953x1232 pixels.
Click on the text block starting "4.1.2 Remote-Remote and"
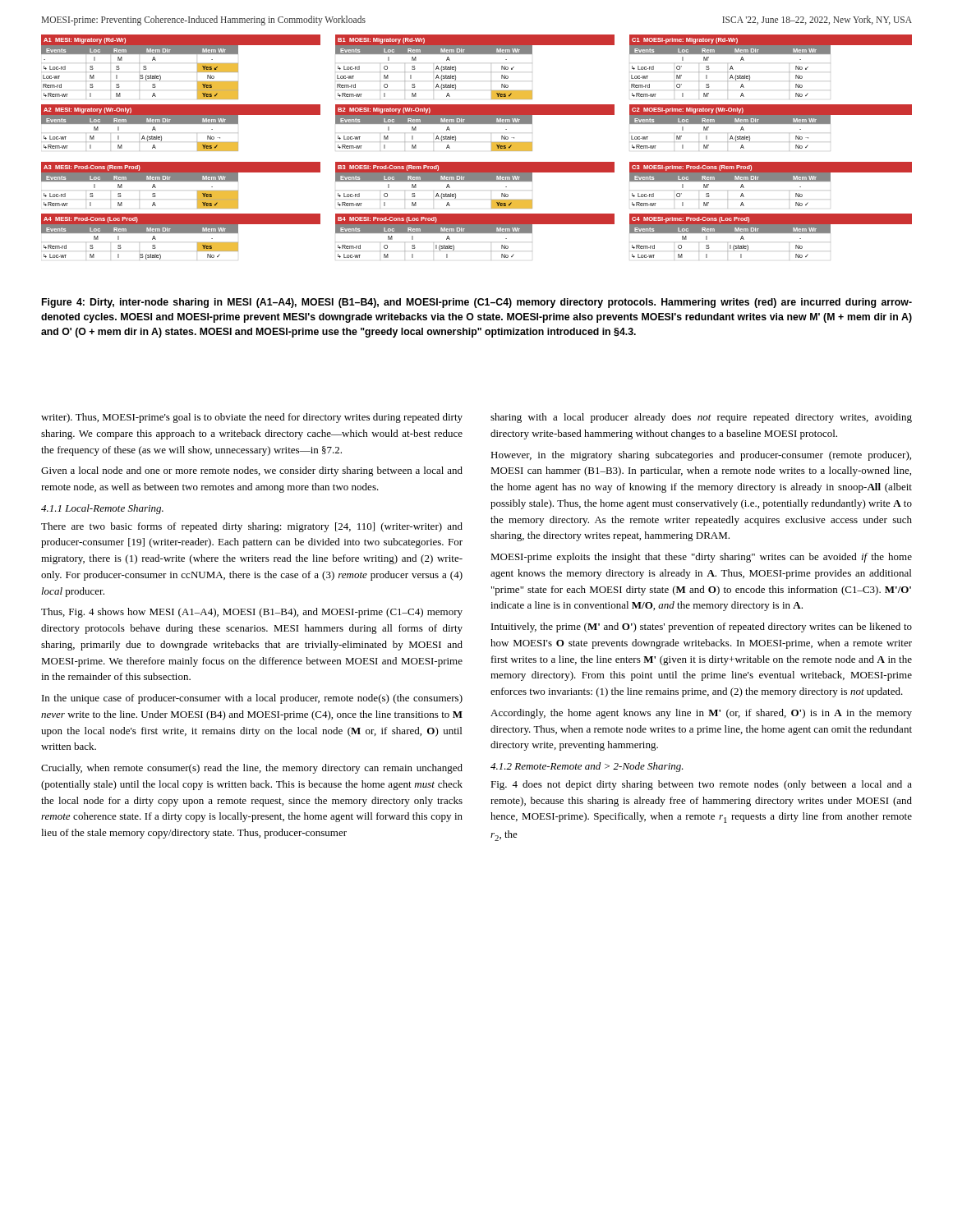587,766
